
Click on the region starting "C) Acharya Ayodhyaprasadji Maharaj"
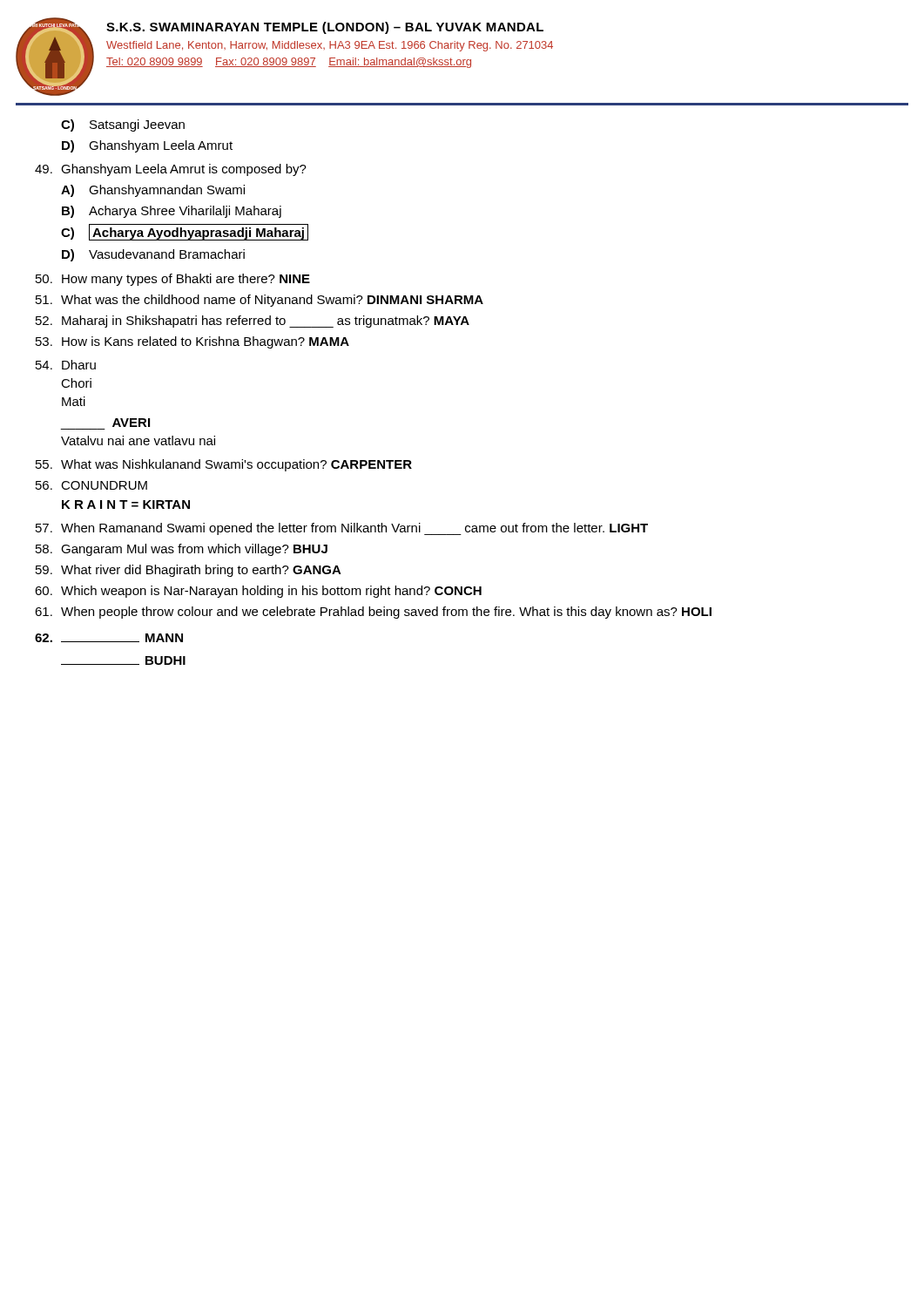tap(185, 232)
